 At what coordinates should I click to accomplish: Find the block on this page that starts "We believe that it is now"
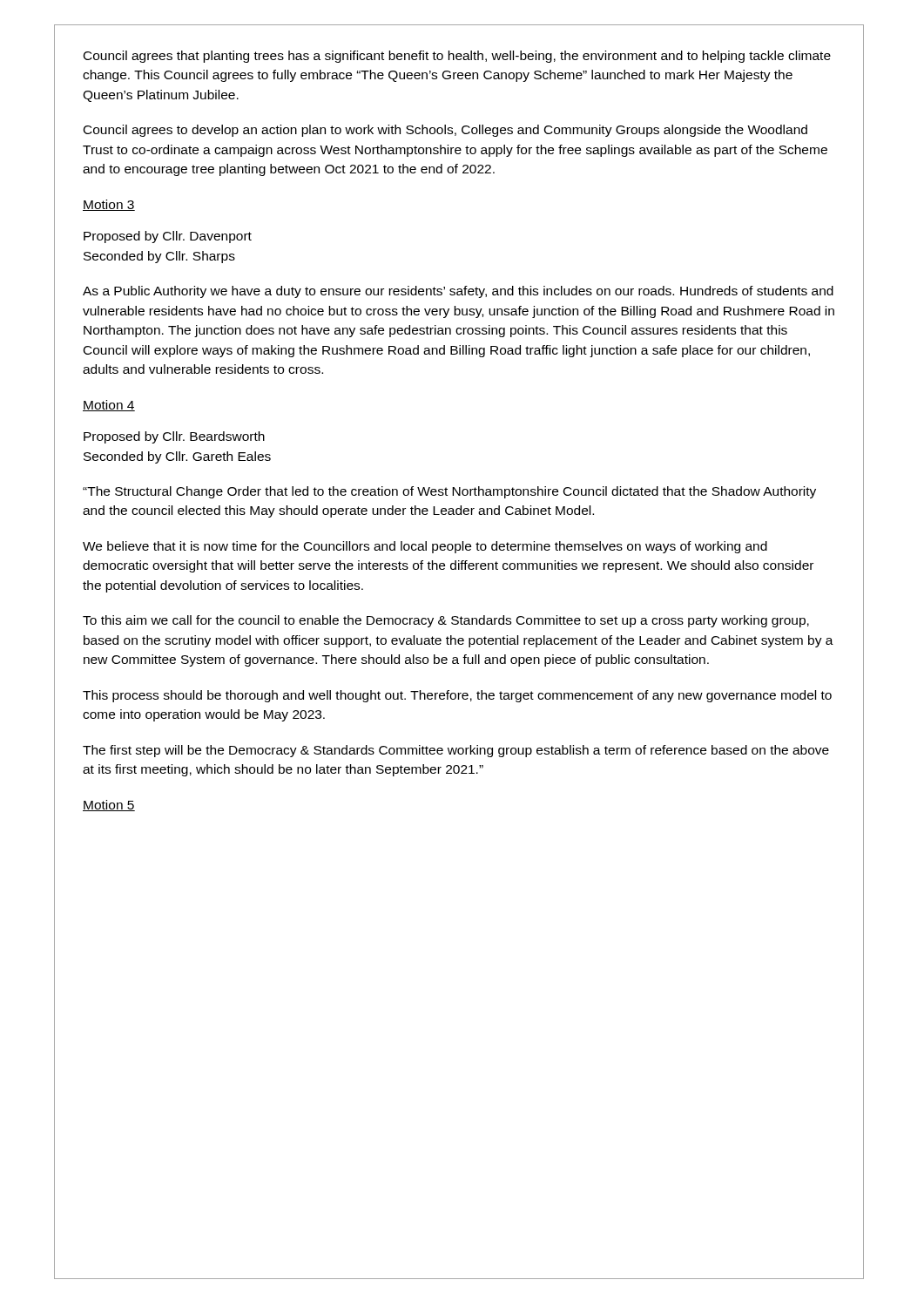point(448,565)
